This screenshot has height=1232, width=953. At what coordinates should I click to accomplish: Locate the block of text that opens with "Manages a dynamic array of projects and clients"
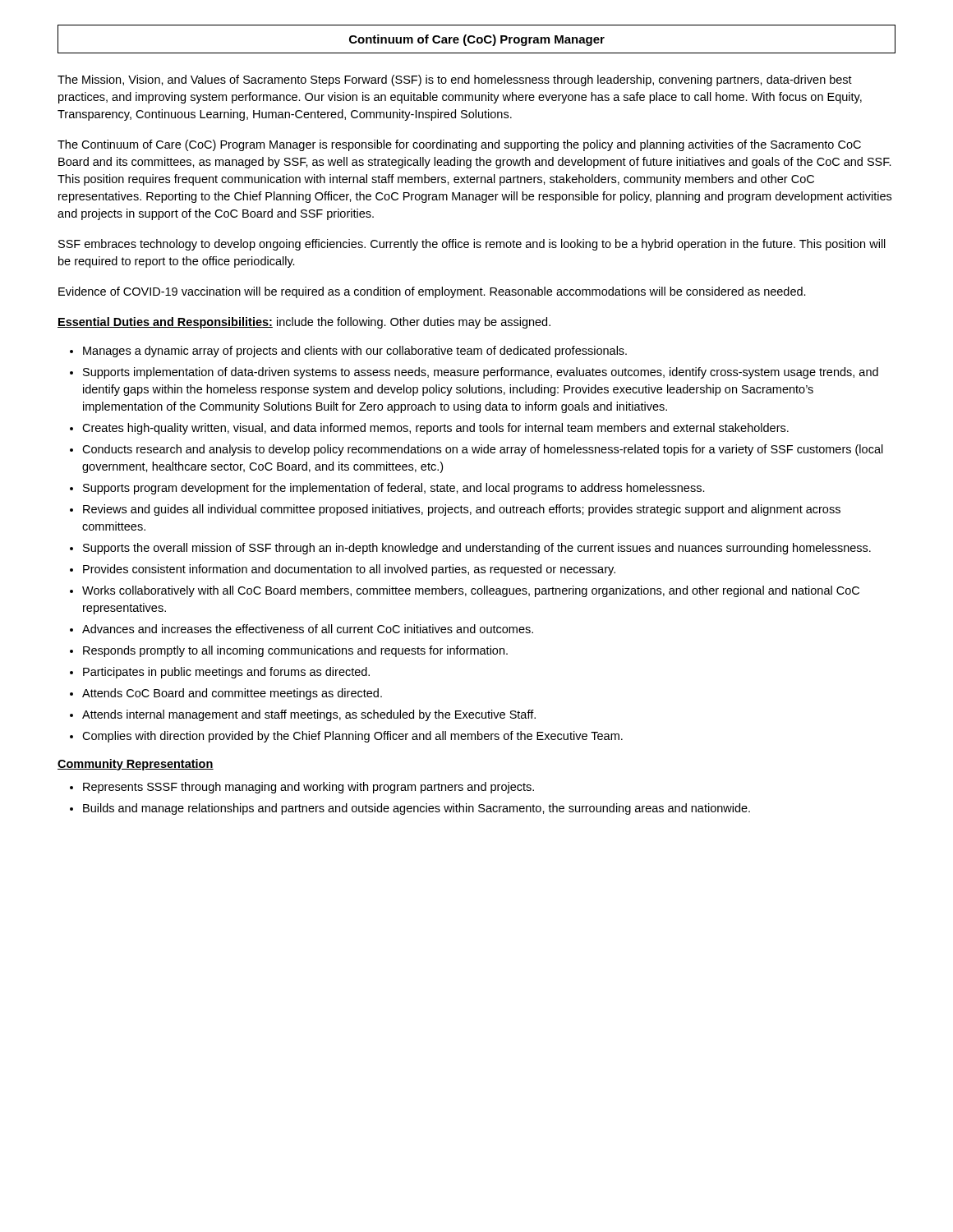(x=355, y=351)
